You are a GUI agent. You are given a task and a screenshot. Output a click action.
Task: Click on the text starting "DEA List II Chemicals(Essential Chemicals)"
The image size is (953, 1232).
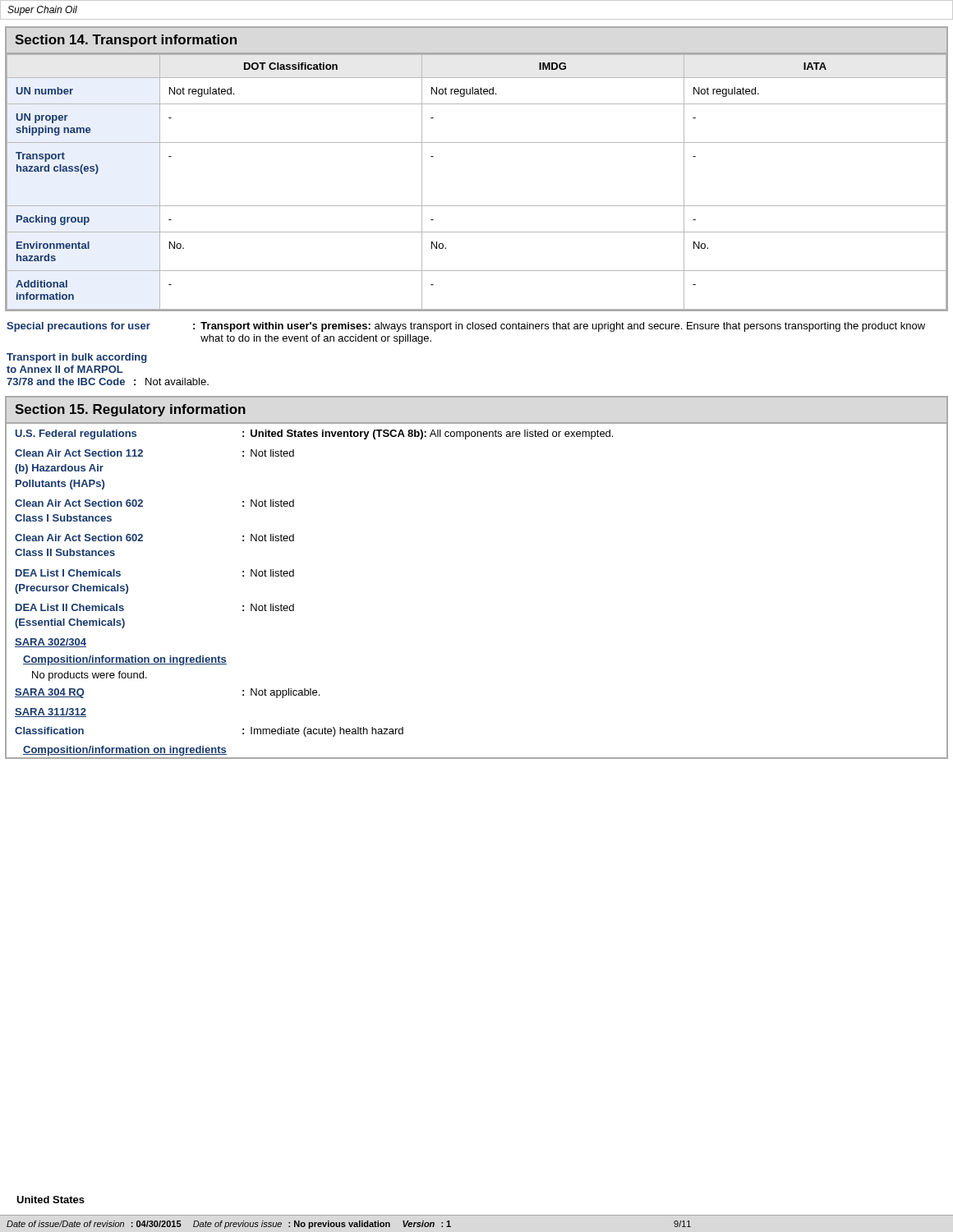pyautogui.click(x=66, y=607)
